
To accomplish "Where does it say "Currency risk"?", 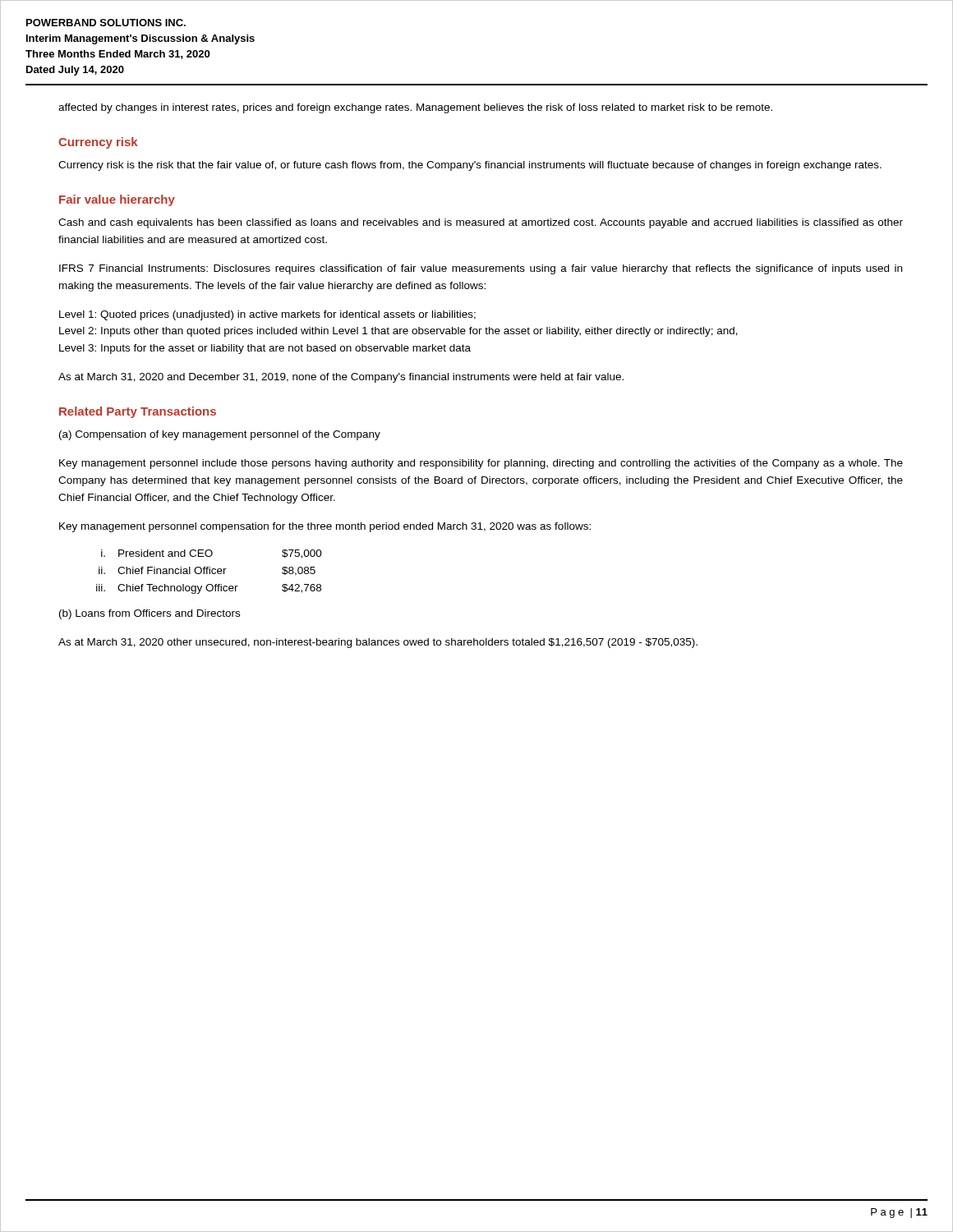I will [x=98, y=142].
